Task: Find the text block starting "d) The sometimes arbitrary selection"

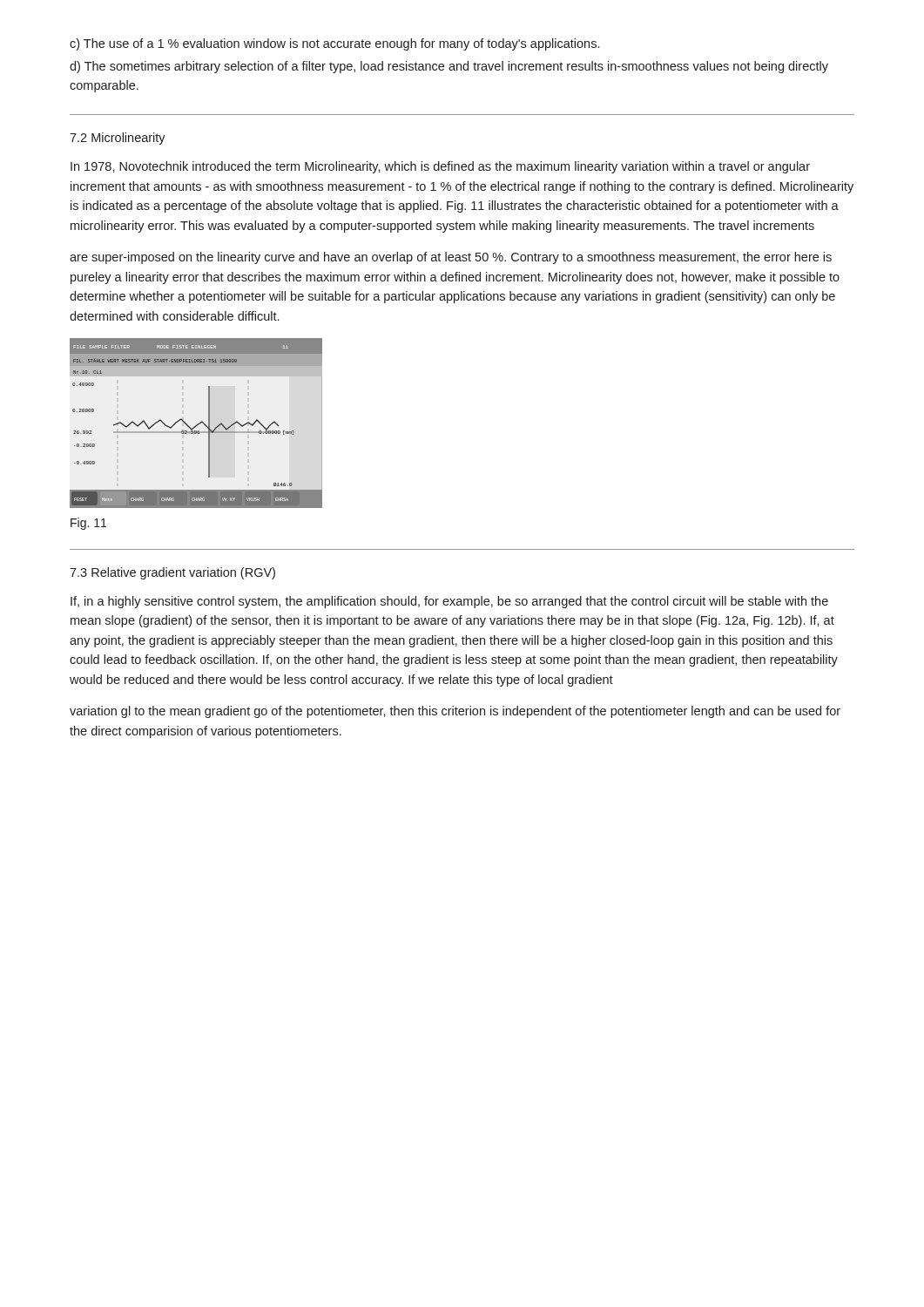Action: point(449,75)
